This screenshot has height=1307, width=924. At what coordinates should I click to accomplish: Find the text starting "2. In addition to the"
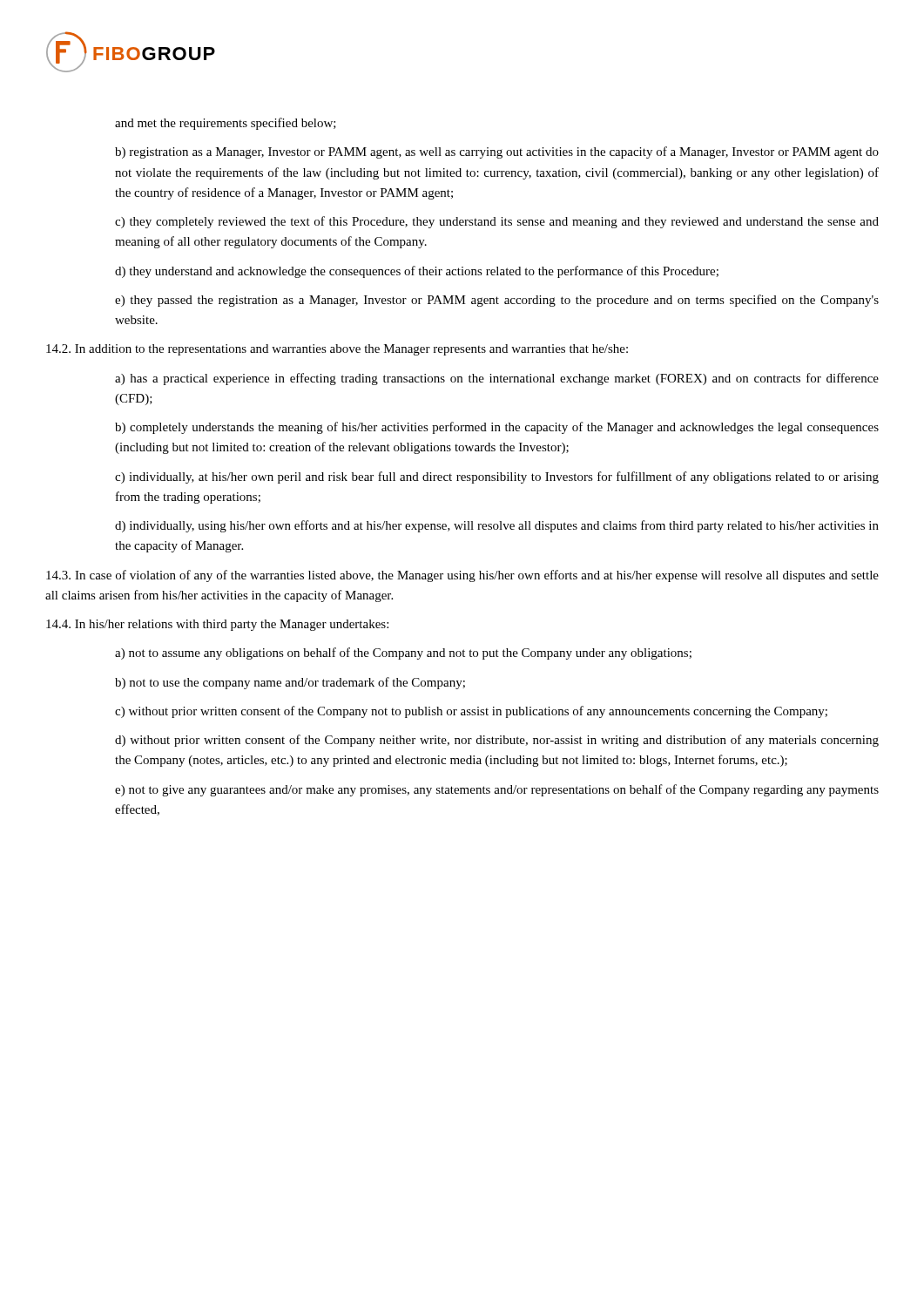337,349
